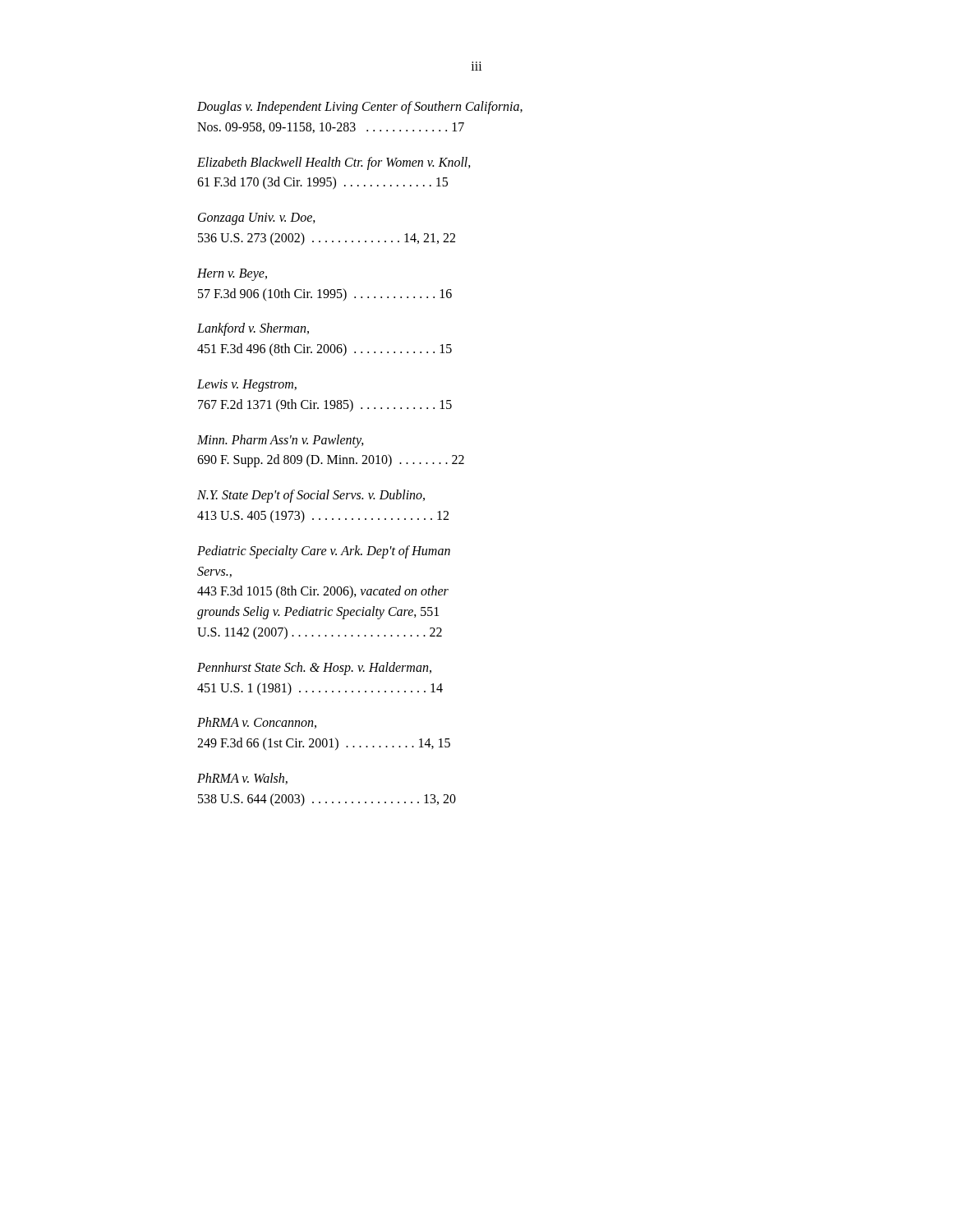The height and width of the screenshot is (1232, 953).
Task: Select the passage starting "Lankford v. Sherman,"
Action: [325, 339]
